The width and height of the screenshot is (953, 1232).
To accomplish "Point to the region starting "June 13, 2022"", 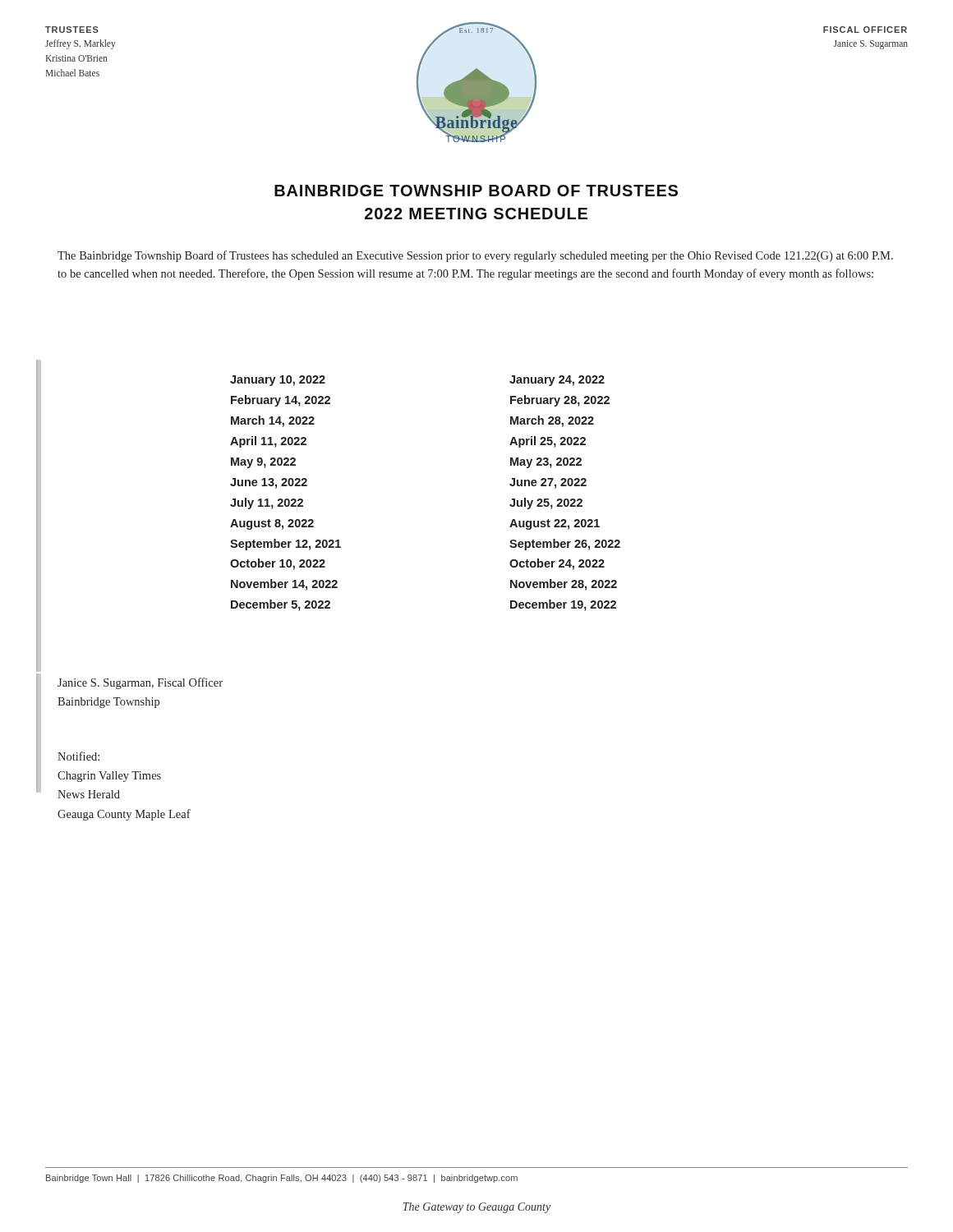I will [x=269, y=482].
